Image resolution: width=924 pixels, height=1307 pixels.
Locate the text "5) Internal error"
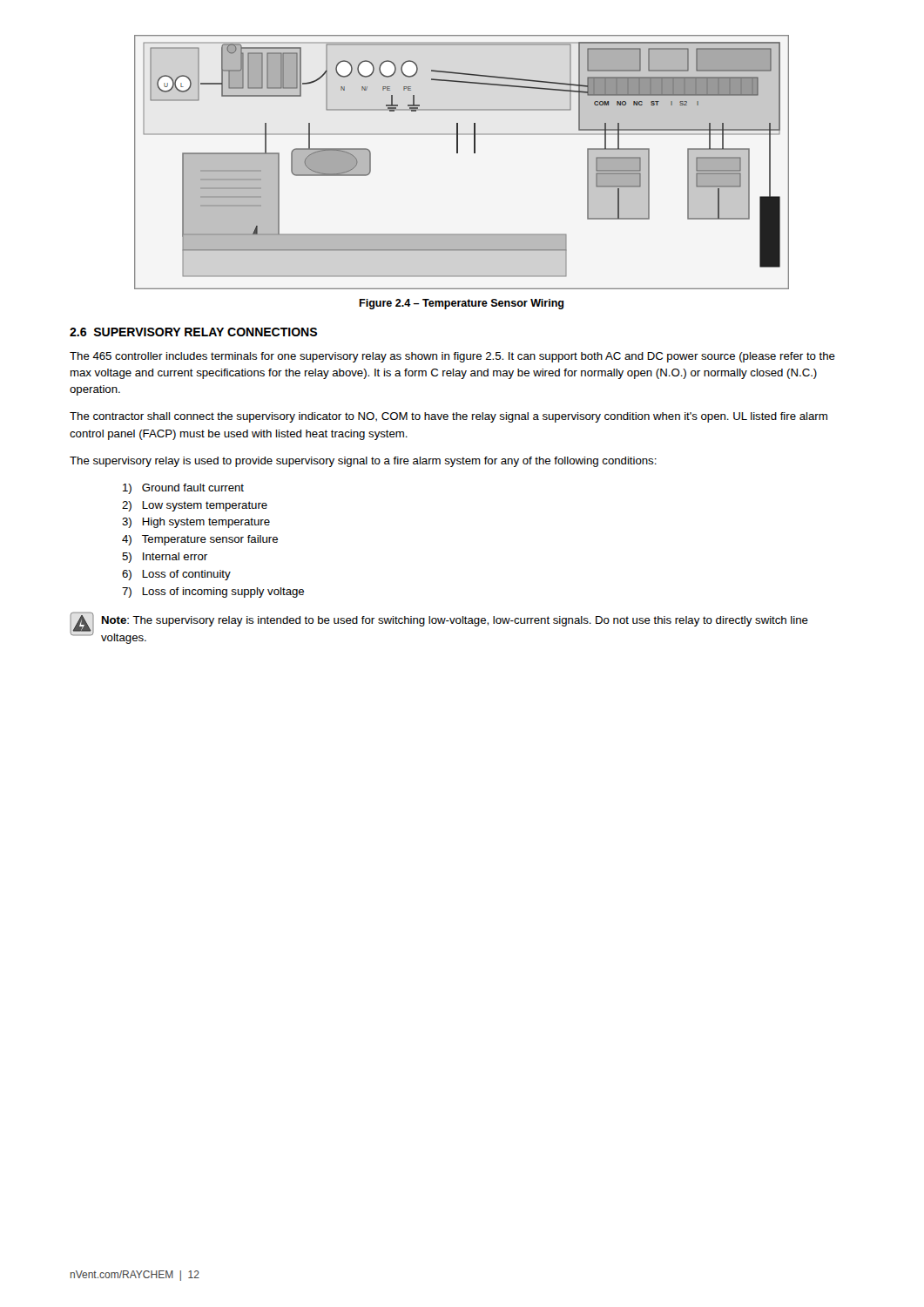coord(165,556)
